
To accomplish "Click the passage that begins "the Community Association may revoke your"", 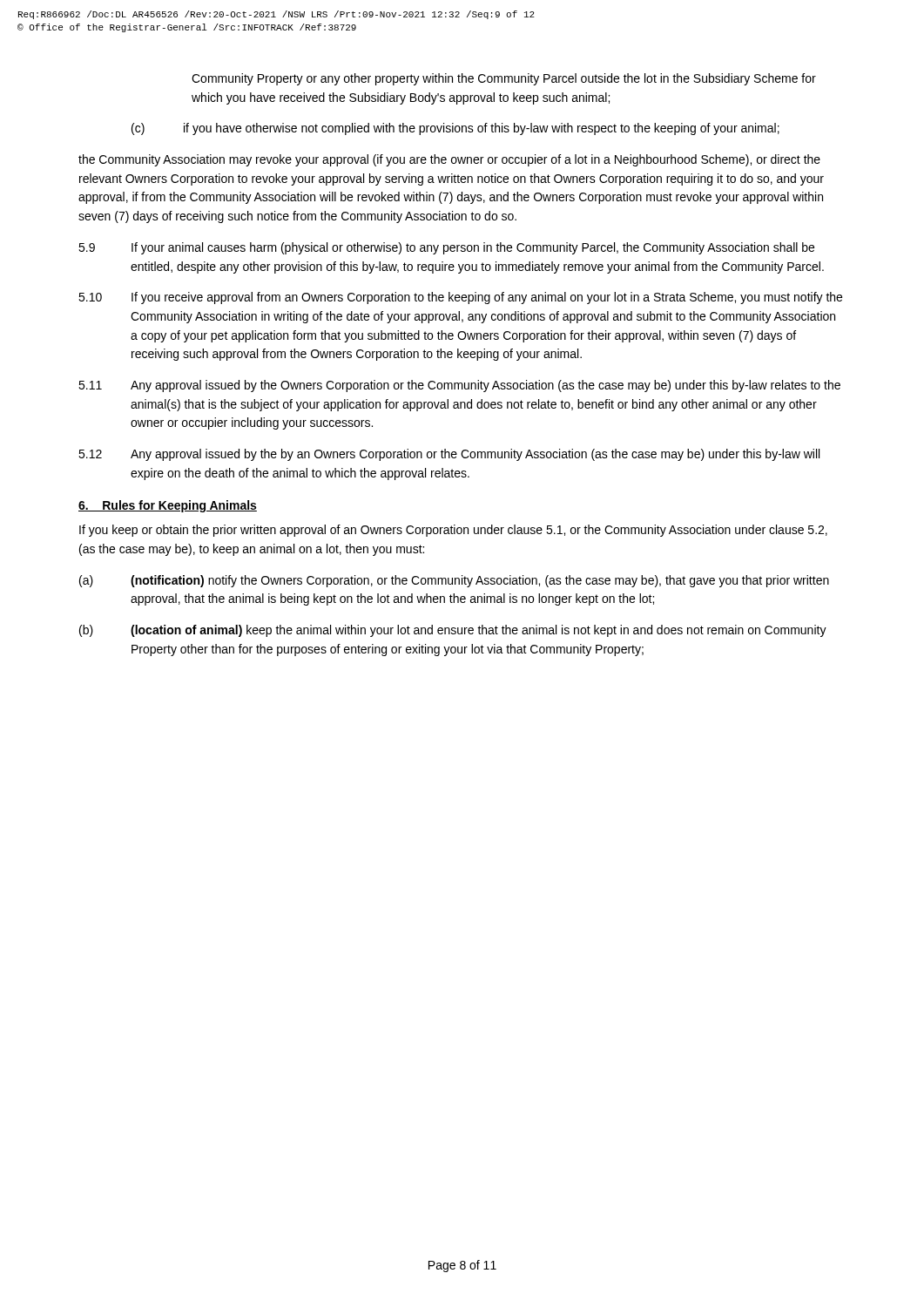I will point(451,188).
